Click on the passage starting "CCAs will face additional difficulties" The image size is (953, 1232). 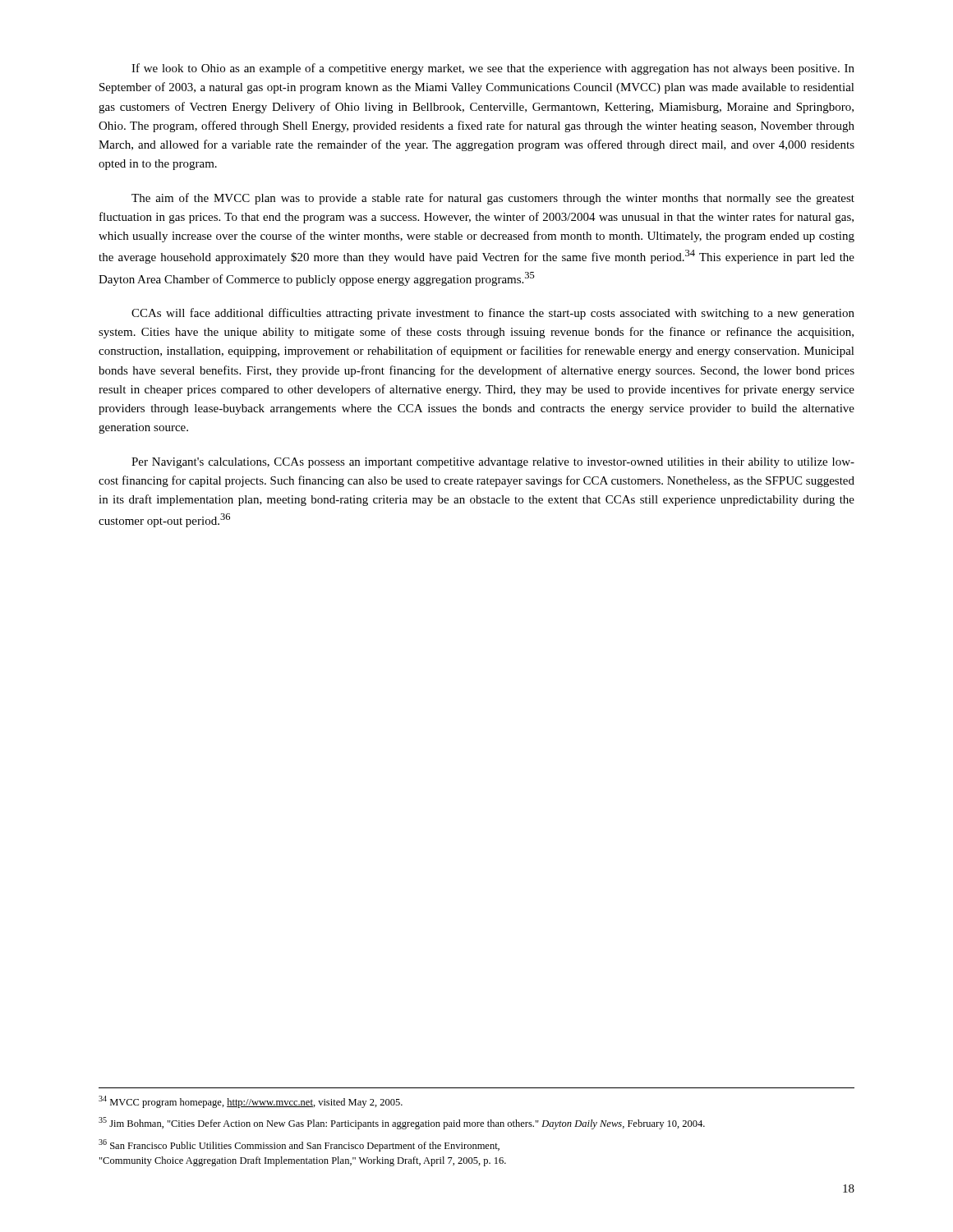(476, 370)
